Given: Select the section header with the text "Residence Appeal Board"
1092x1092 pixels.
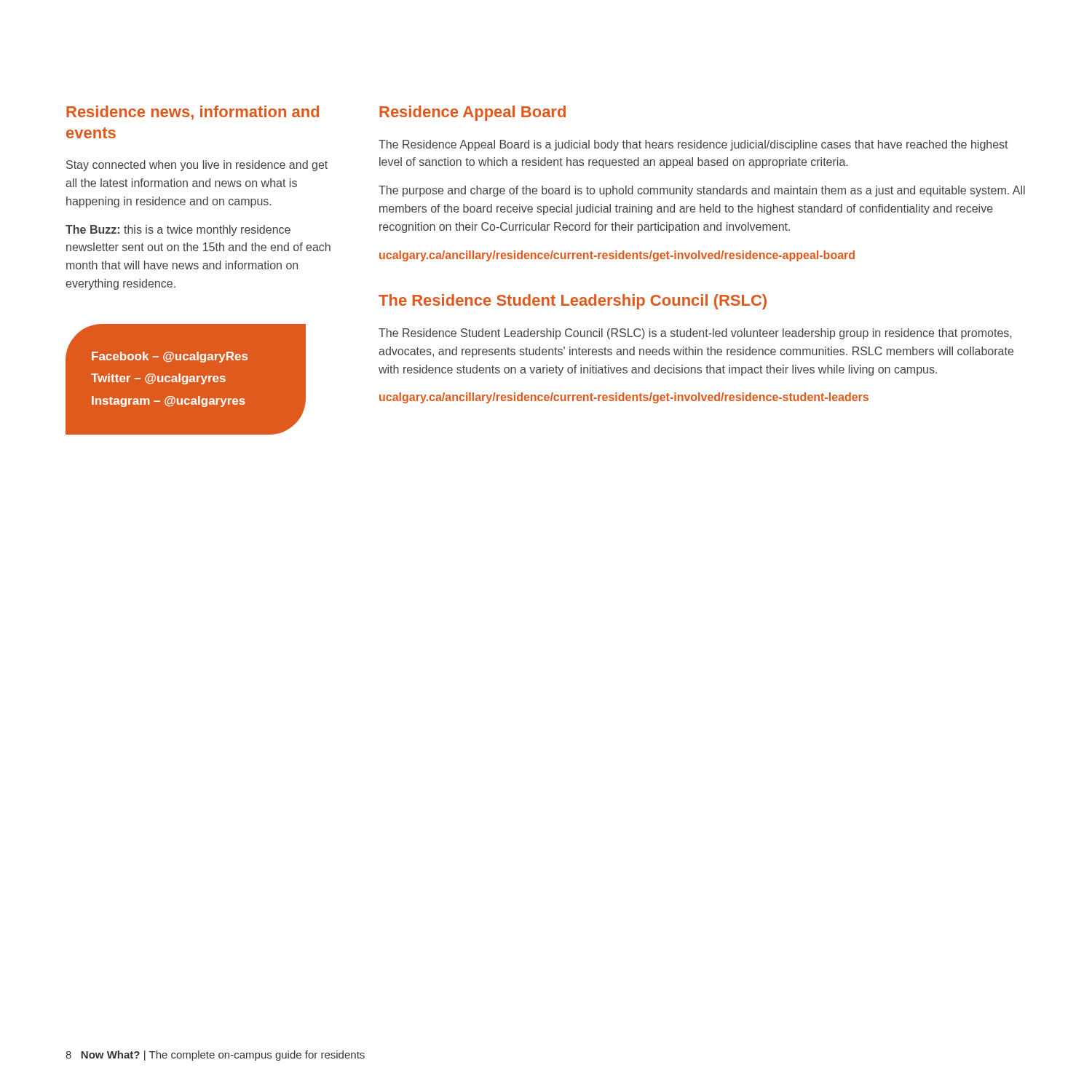Looking at the screenshot, I should pos(472,113).
